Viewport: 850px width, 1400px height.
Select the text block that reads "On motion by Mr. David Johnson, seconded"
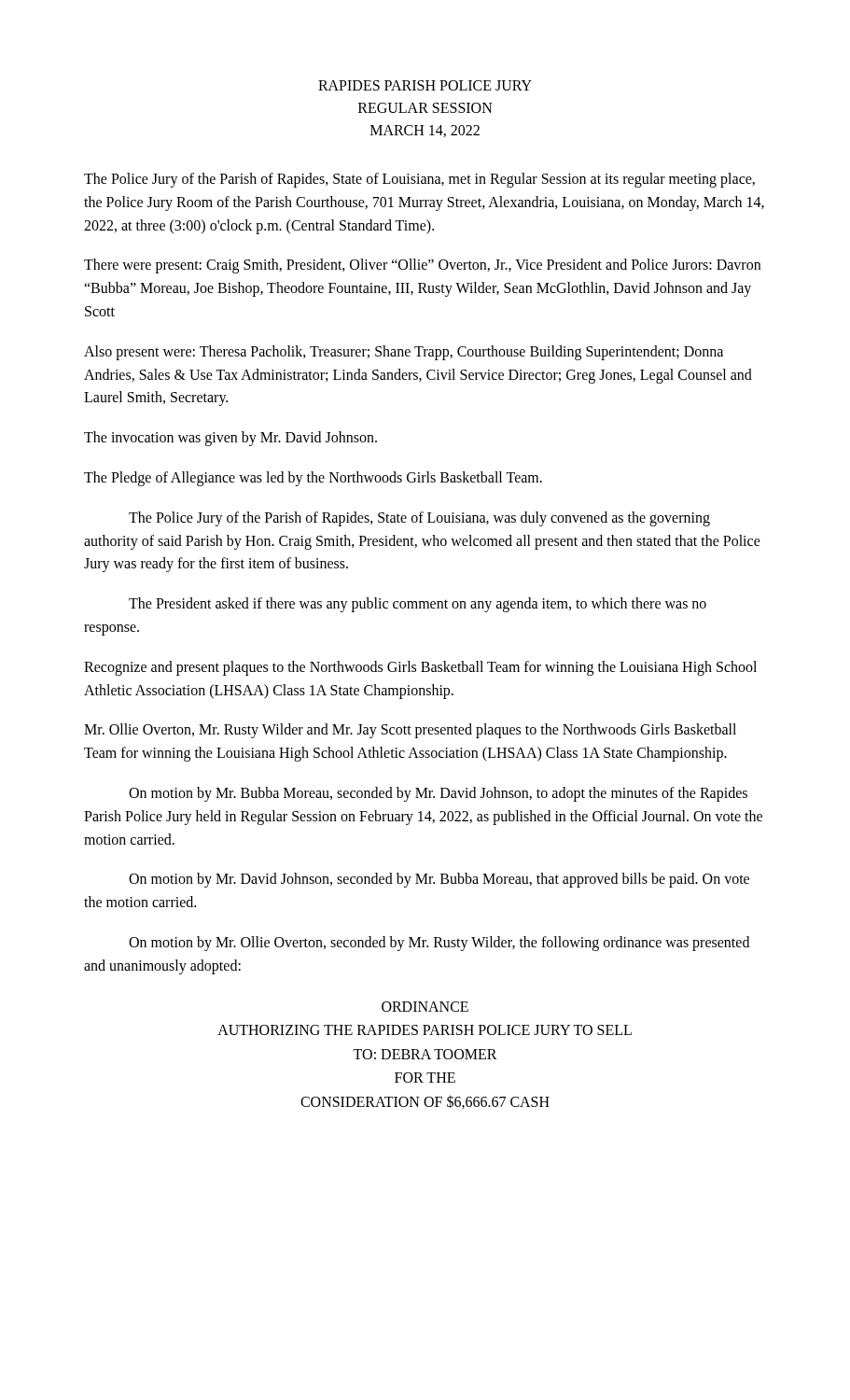click(x=417, y=891)
